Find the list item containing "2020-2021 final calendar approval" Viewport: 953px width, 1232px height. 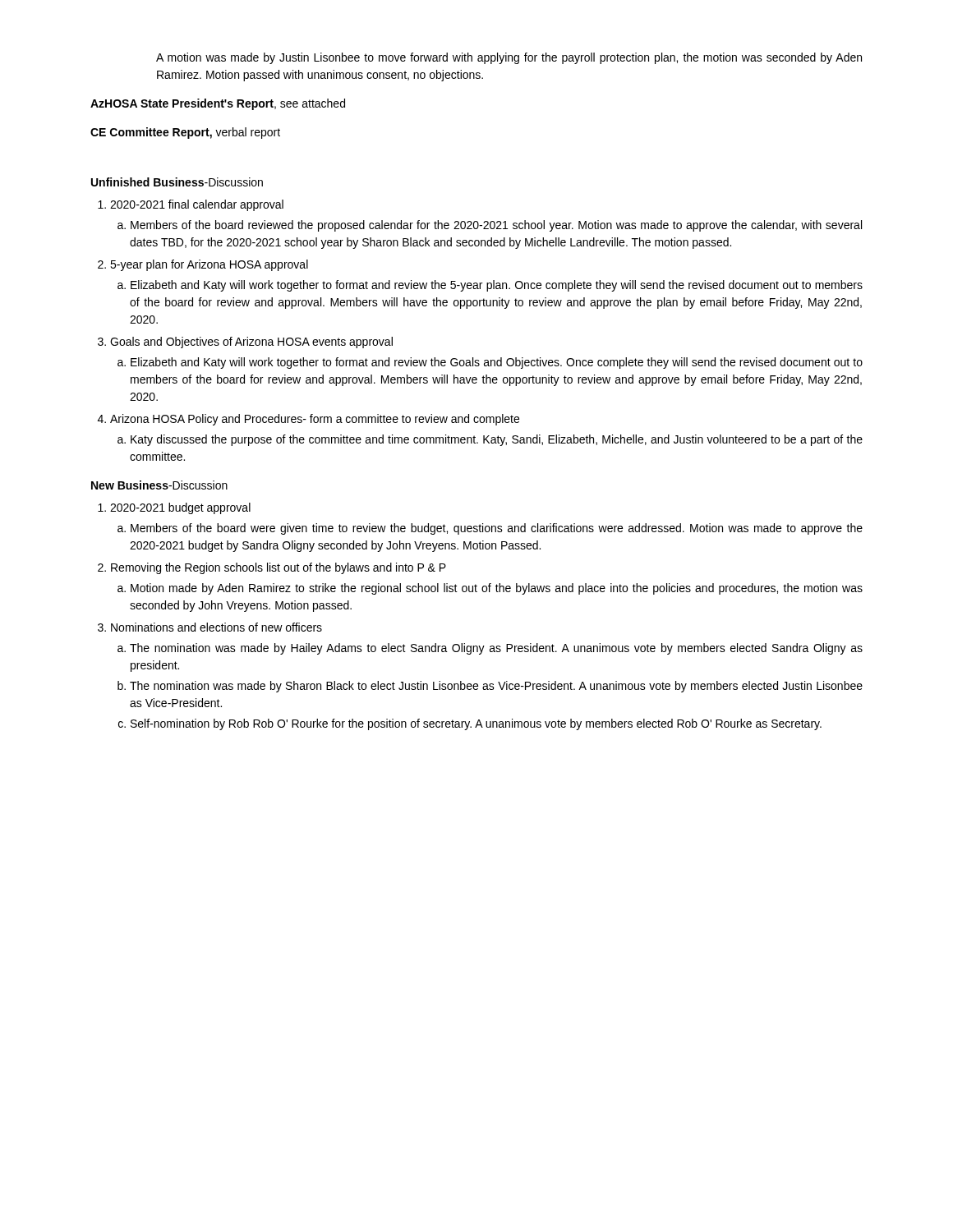(486, 225)
